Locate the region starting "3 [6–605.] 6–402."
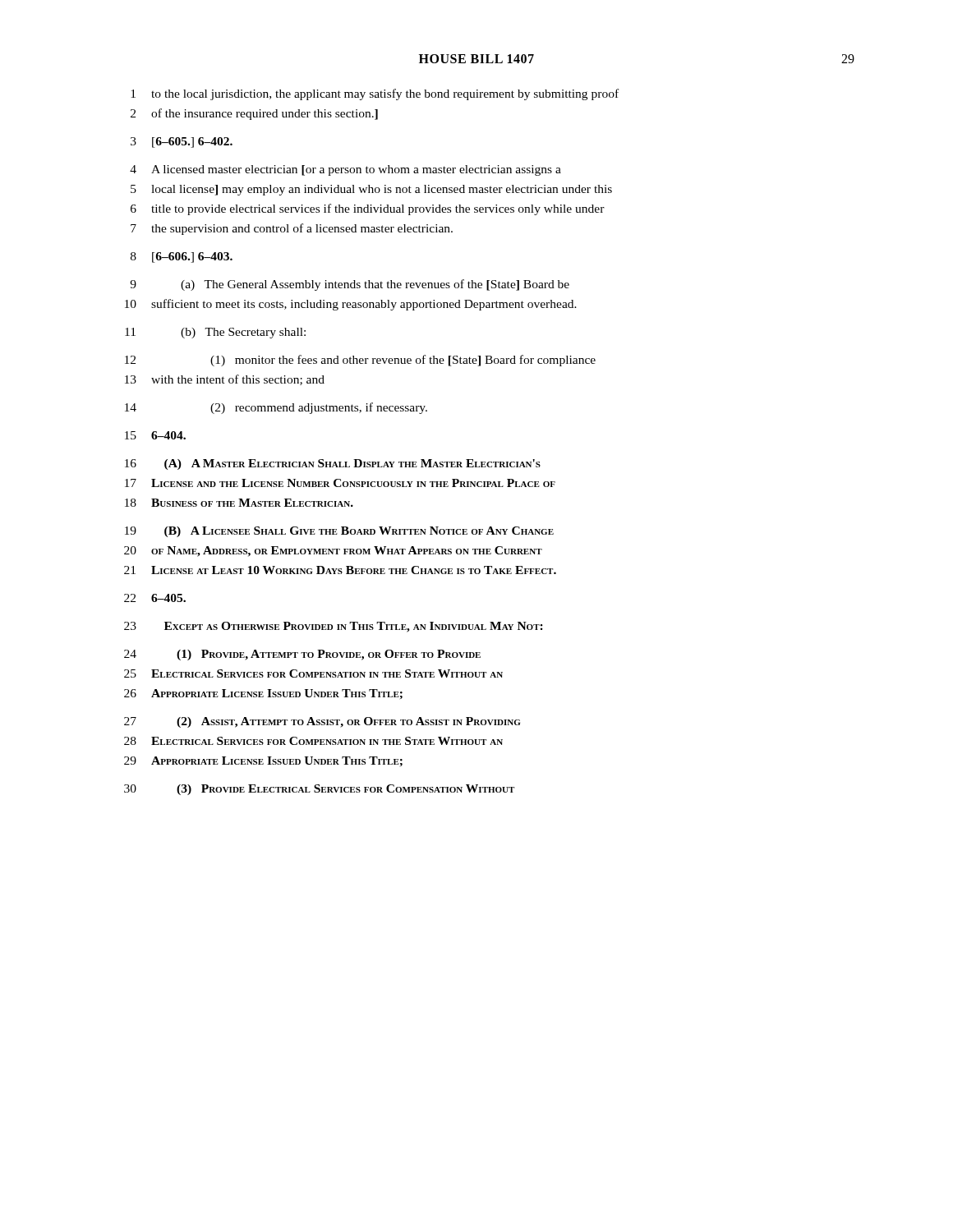Image resolution: width=953 pixels, height=1232 pixels. (x=182, y=143)
